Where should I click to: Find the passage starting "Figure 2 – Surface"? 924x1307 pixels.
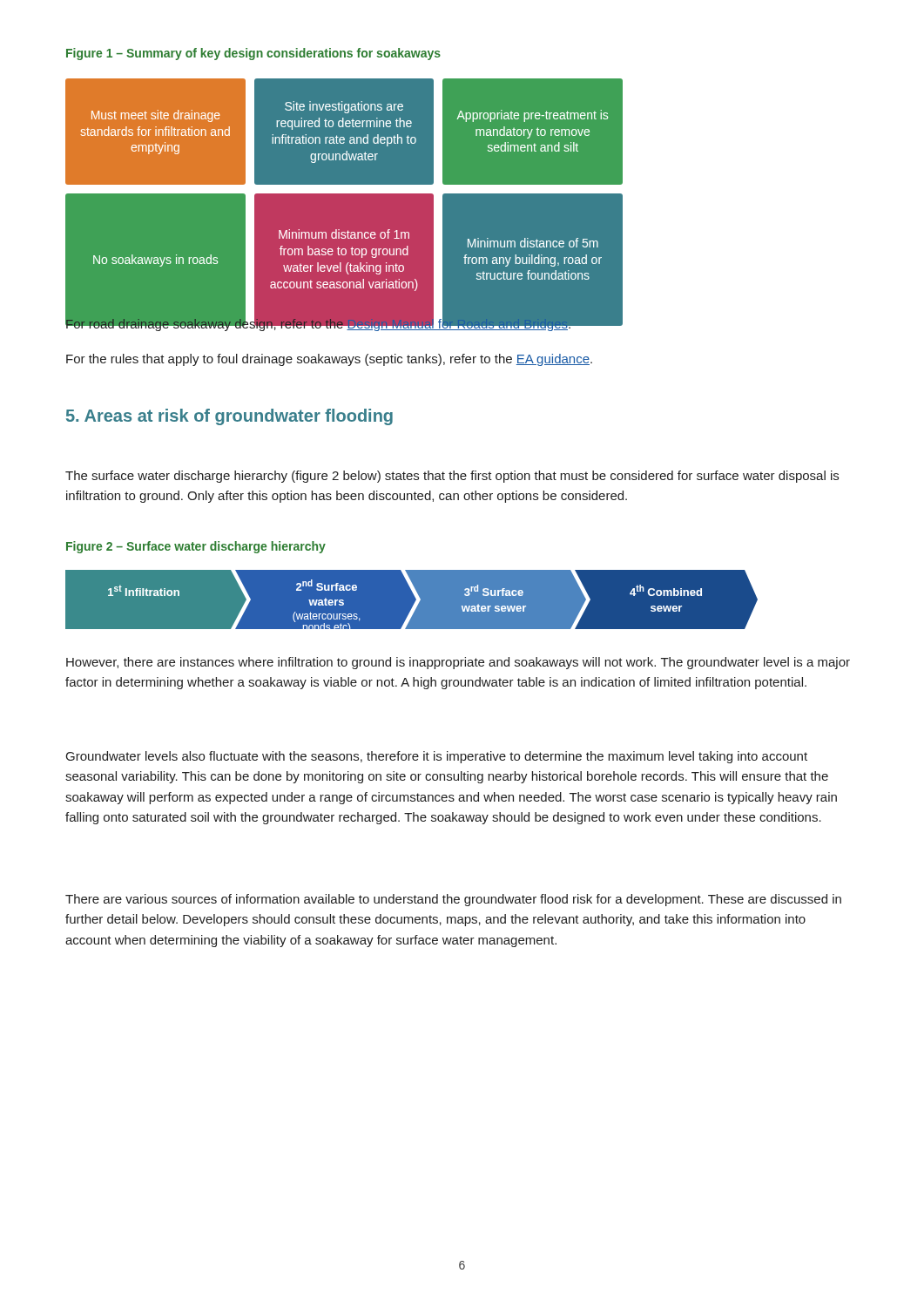coord(195,546)
